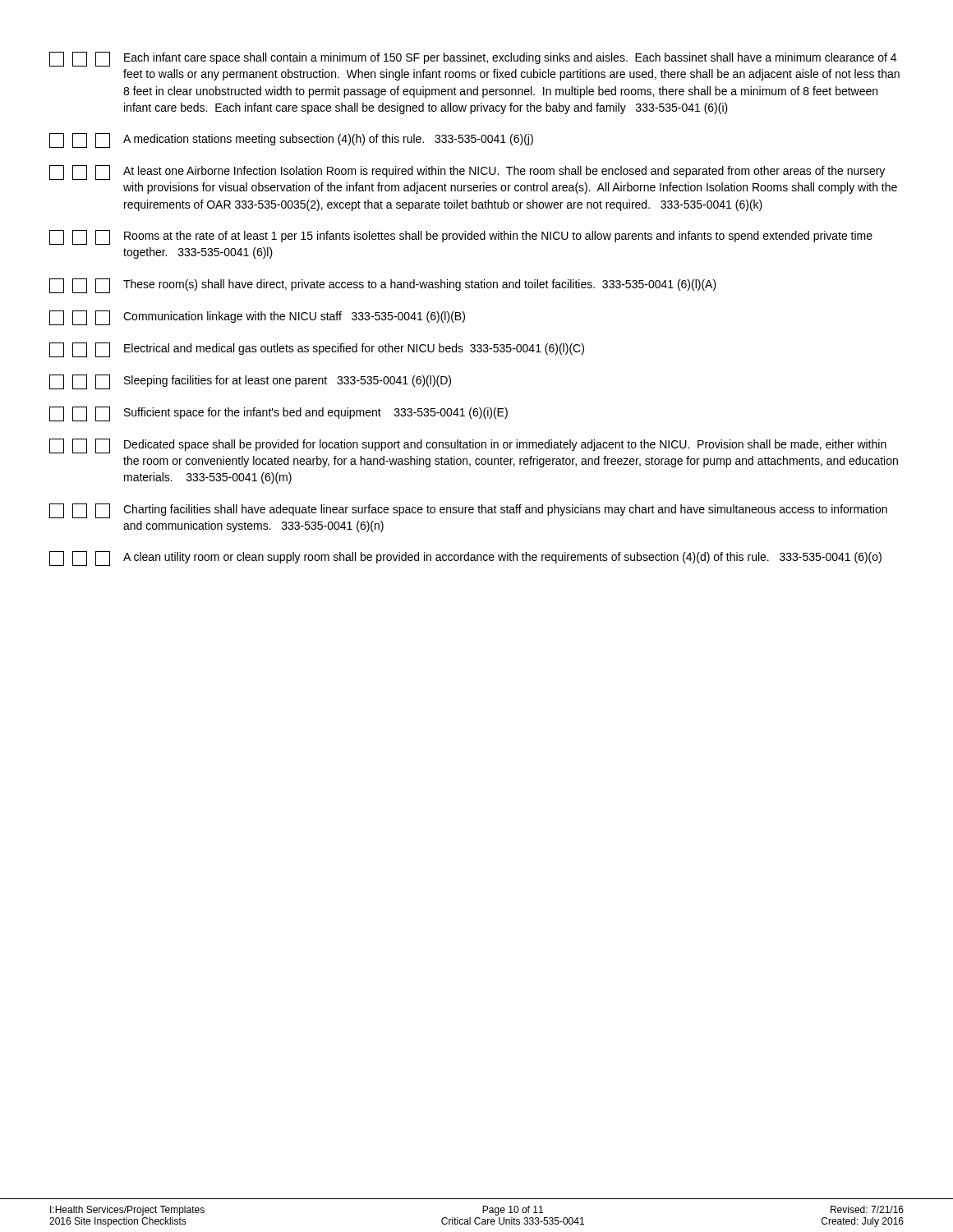The height and width of the screenshot is (1232, 953).
Task: Select the list item that says "These room(s) shall have direct, private access to"
Action: click(x=476, y=284)
